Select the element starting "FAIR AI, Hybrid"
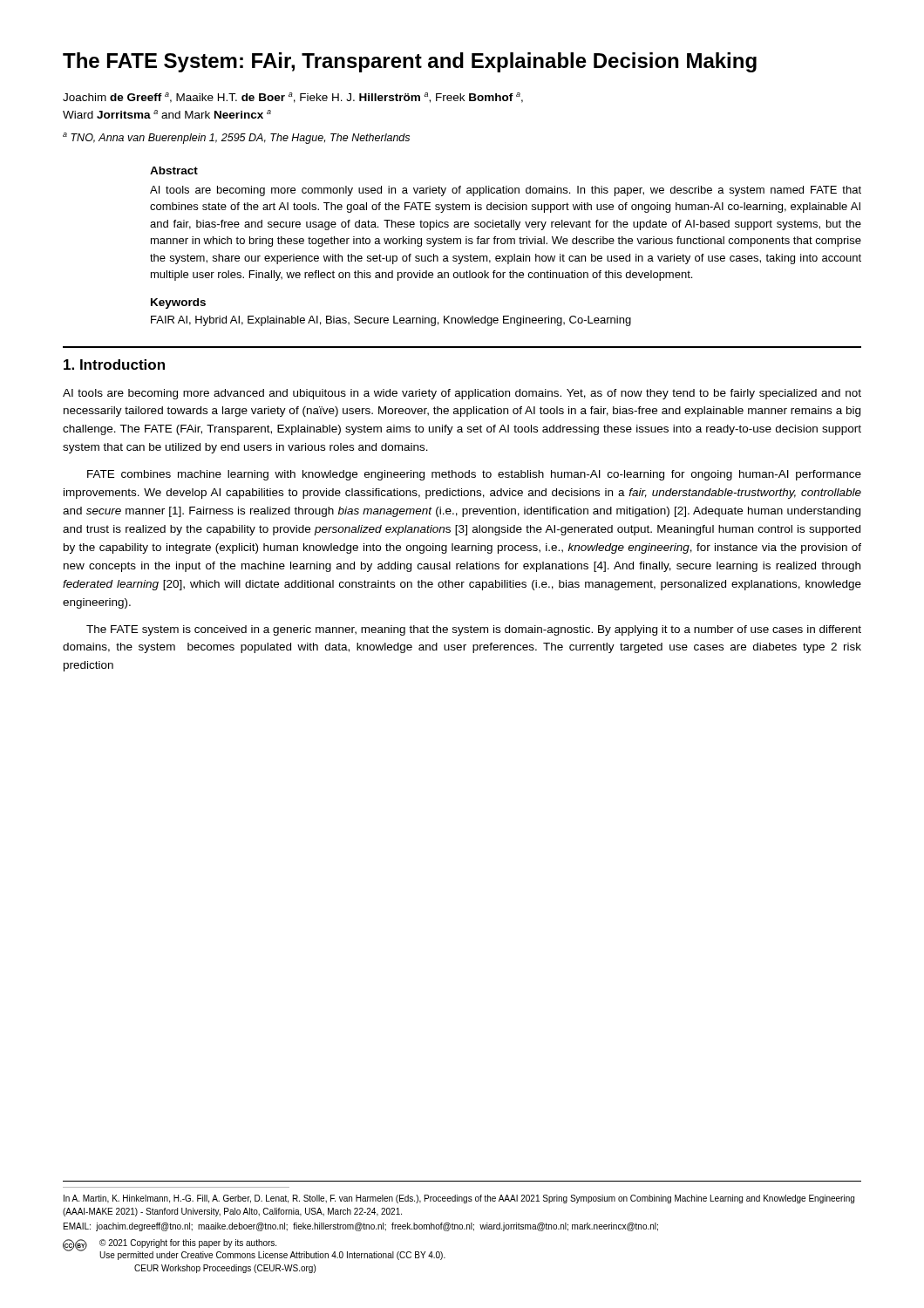 pyautogui.click(x=506, y=320)
